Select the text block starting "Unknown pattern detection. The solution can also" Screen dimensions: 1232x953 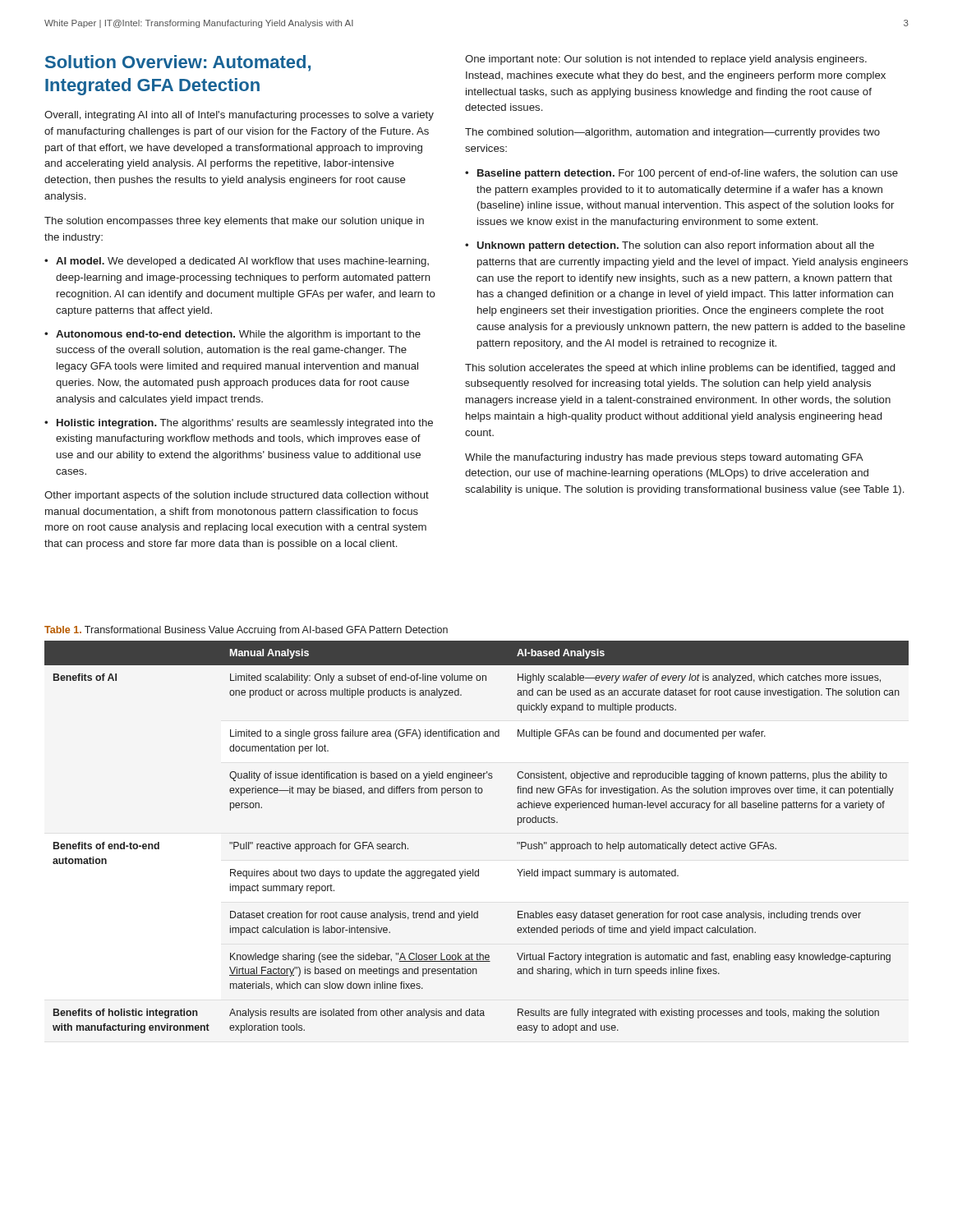click(x=692, y=294)
